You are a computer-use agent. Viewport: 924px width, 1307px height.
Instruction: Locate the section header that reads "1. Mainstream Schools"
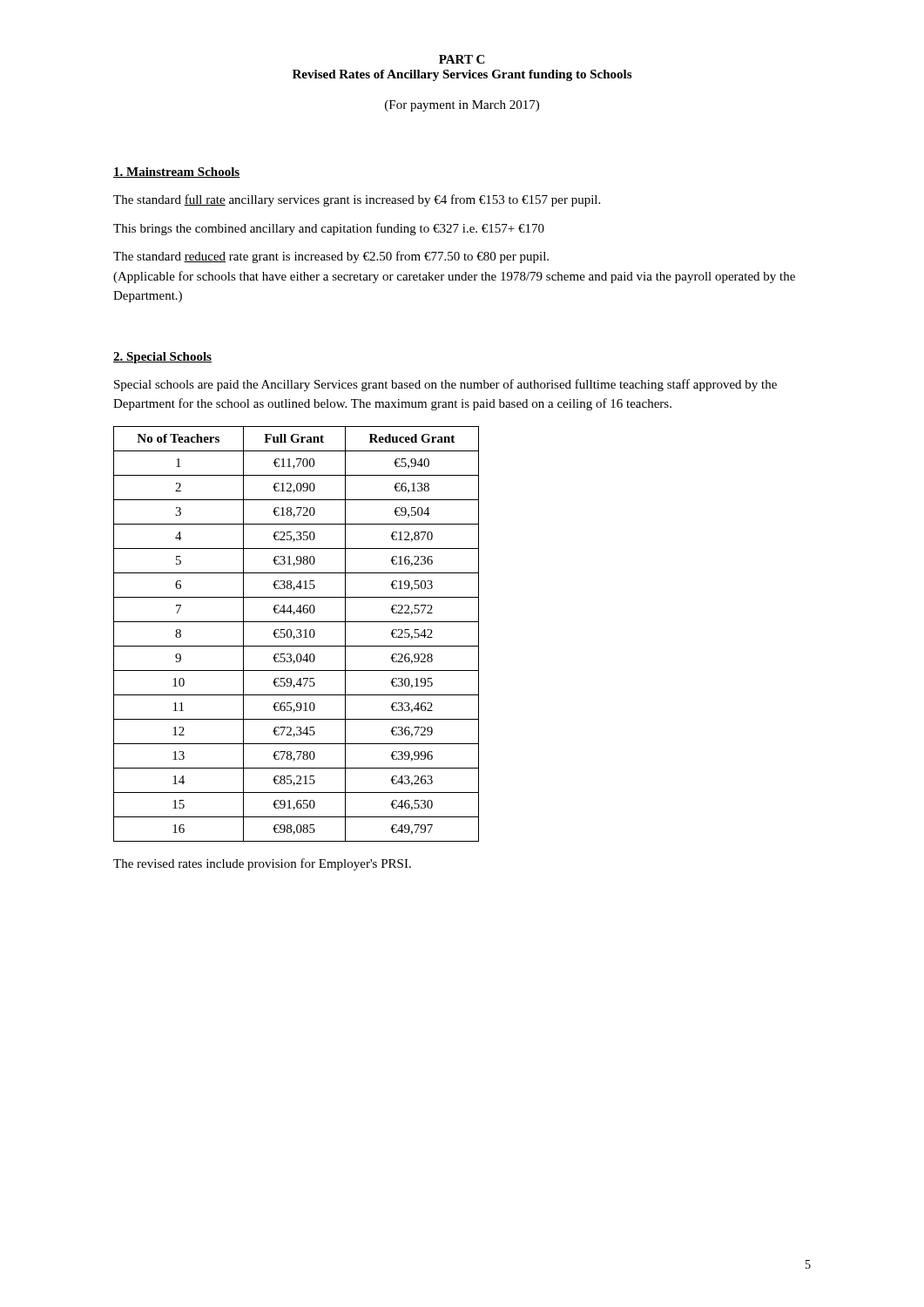click(x=176, y=172)
